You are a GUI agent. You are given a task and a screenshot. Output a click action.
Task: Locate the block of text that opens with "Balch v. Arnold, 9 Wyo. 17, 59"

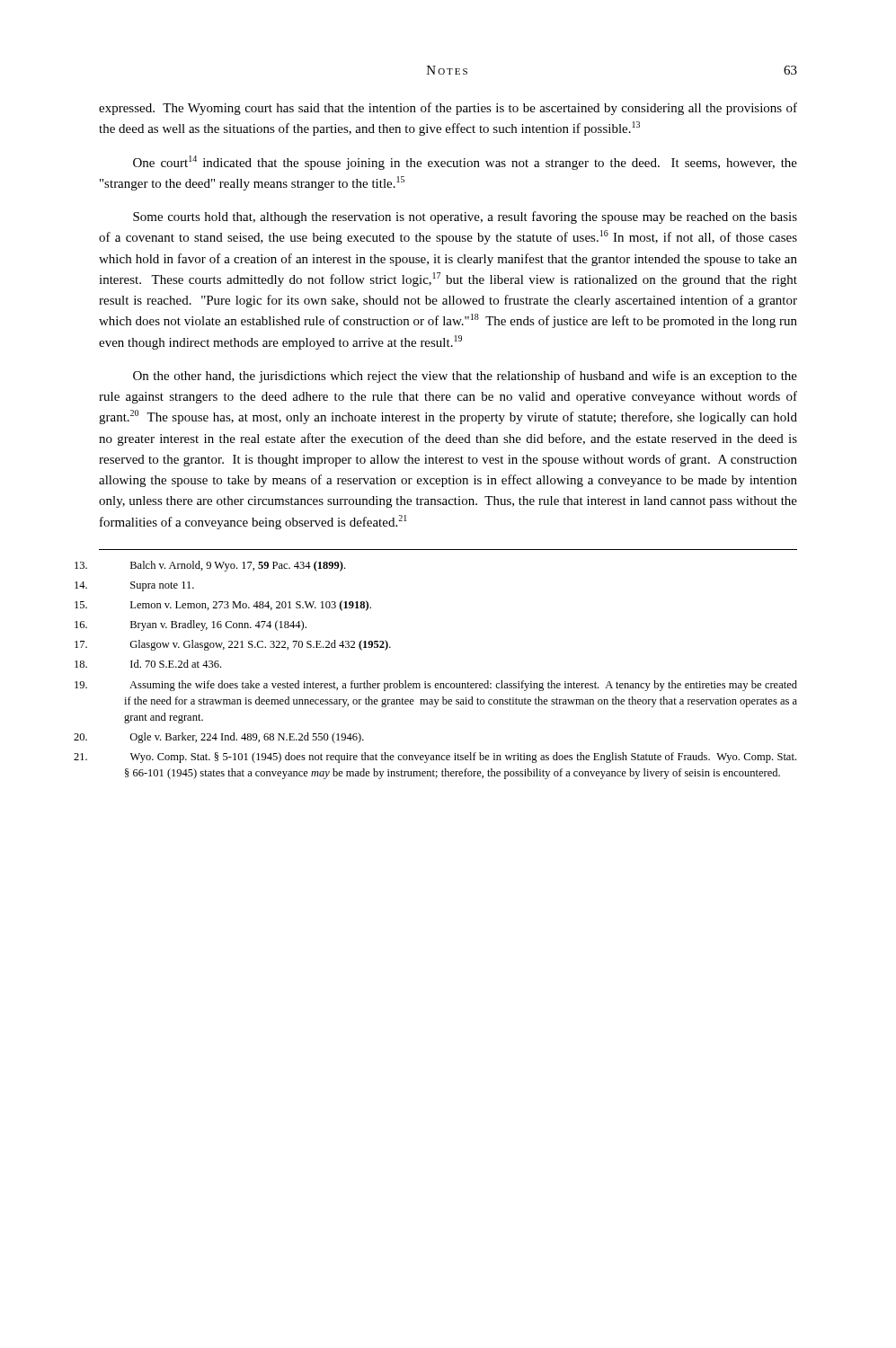[x=222, y=565]
